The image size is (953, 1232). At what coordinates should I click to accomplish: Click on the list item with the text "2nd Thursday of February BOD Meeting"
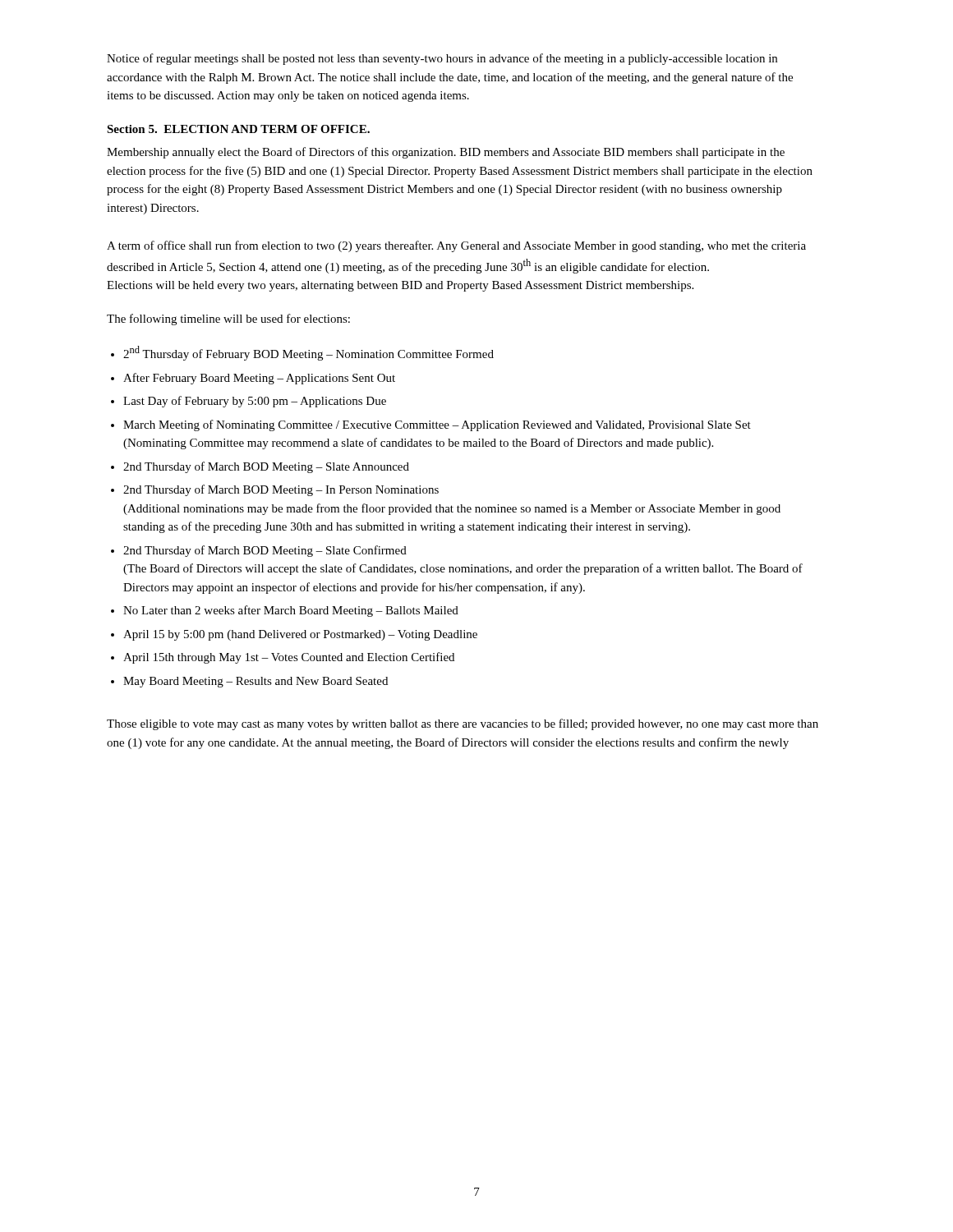(472, 353)
